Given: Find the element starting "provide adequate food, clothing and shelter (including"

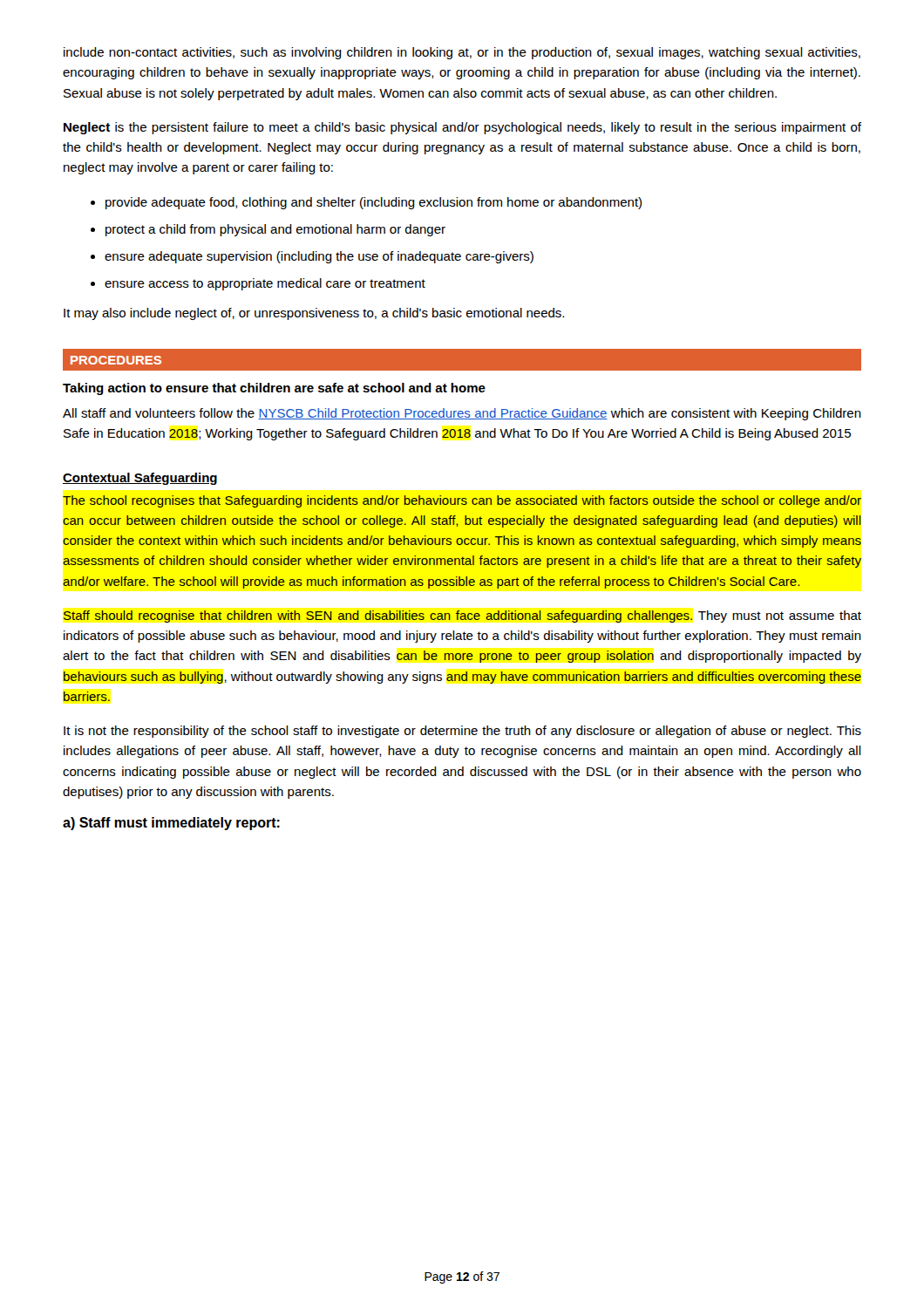Looking at the screenshot, I should click(374, 201).
